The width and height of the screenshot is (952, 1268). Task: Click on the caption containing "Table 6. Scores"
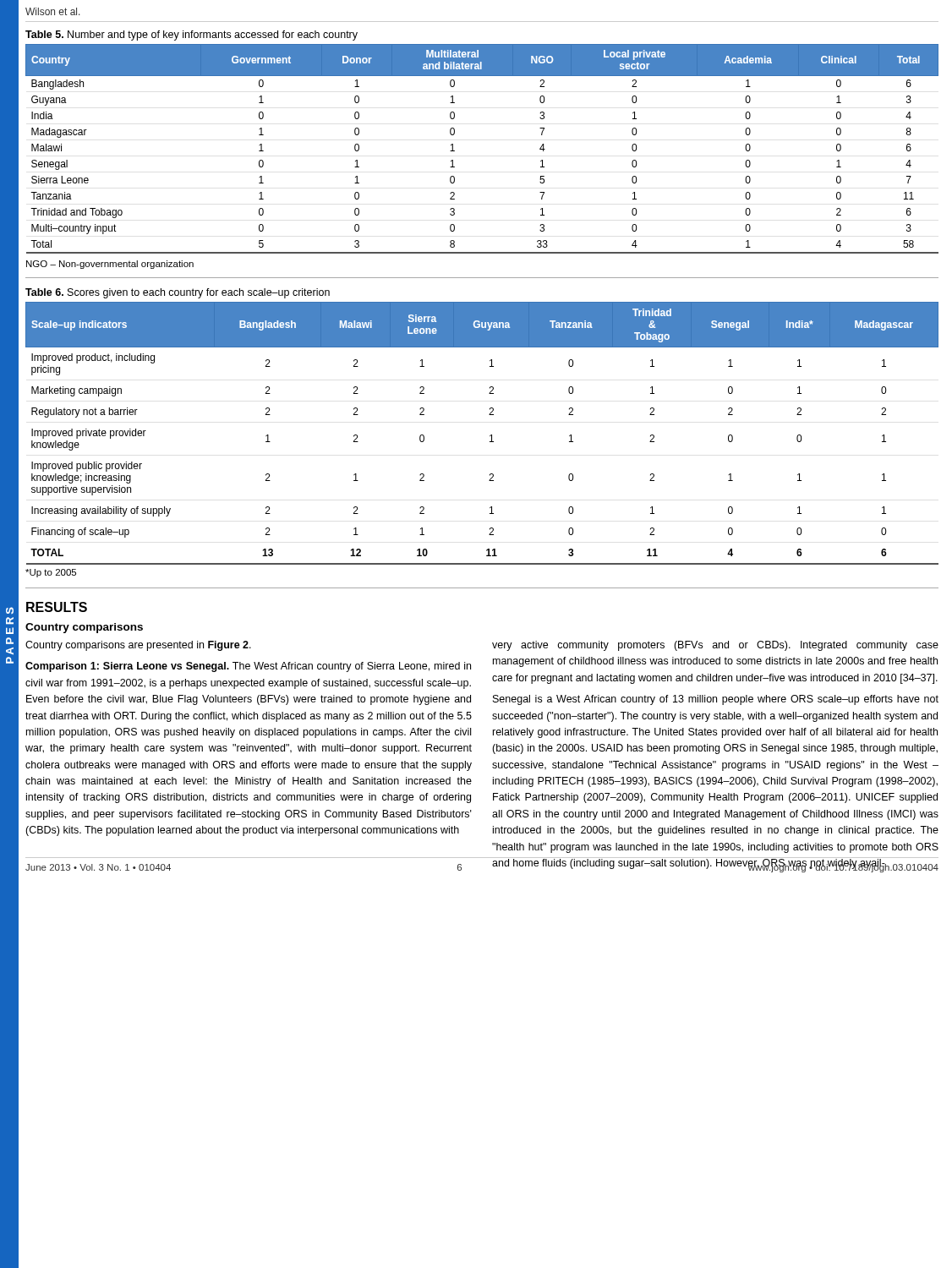178,292
